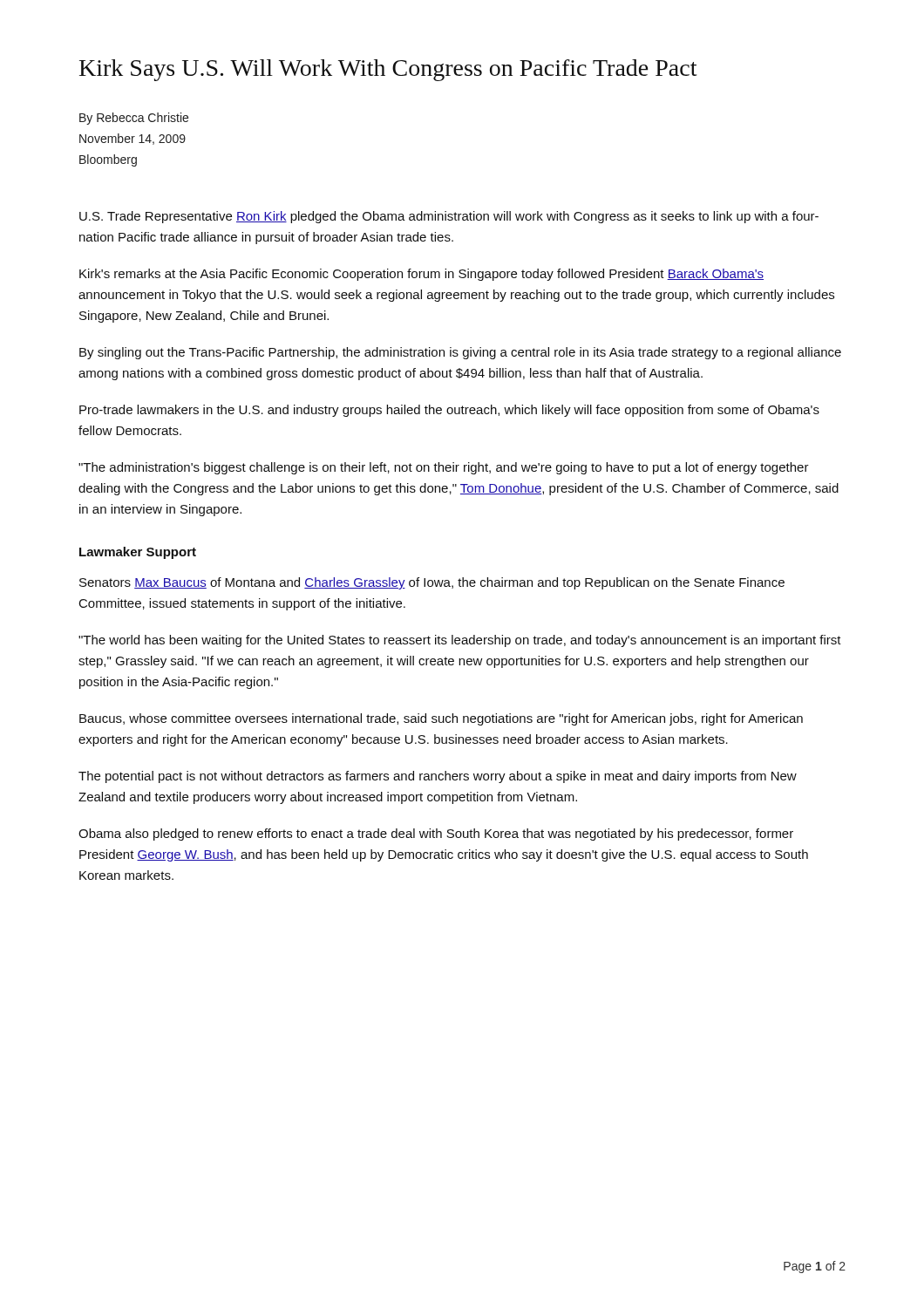This screenshot has height=1308, width=924.
Task: Point to the block starting "By singling out the Trans-Pacific"
Action: 462,363
